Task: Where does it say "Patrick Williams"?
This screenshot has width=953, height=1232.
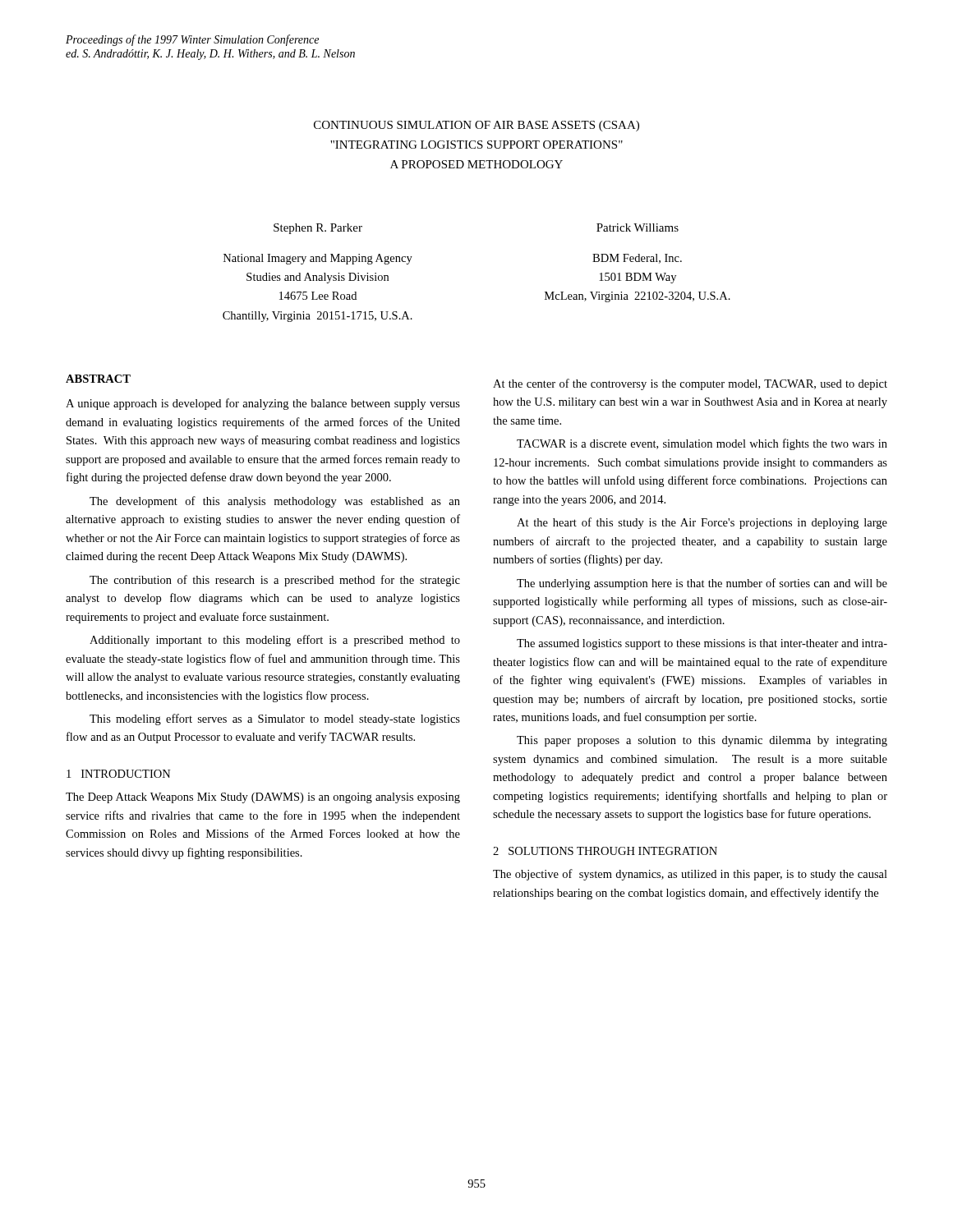Action: click(x=637, y=227)
